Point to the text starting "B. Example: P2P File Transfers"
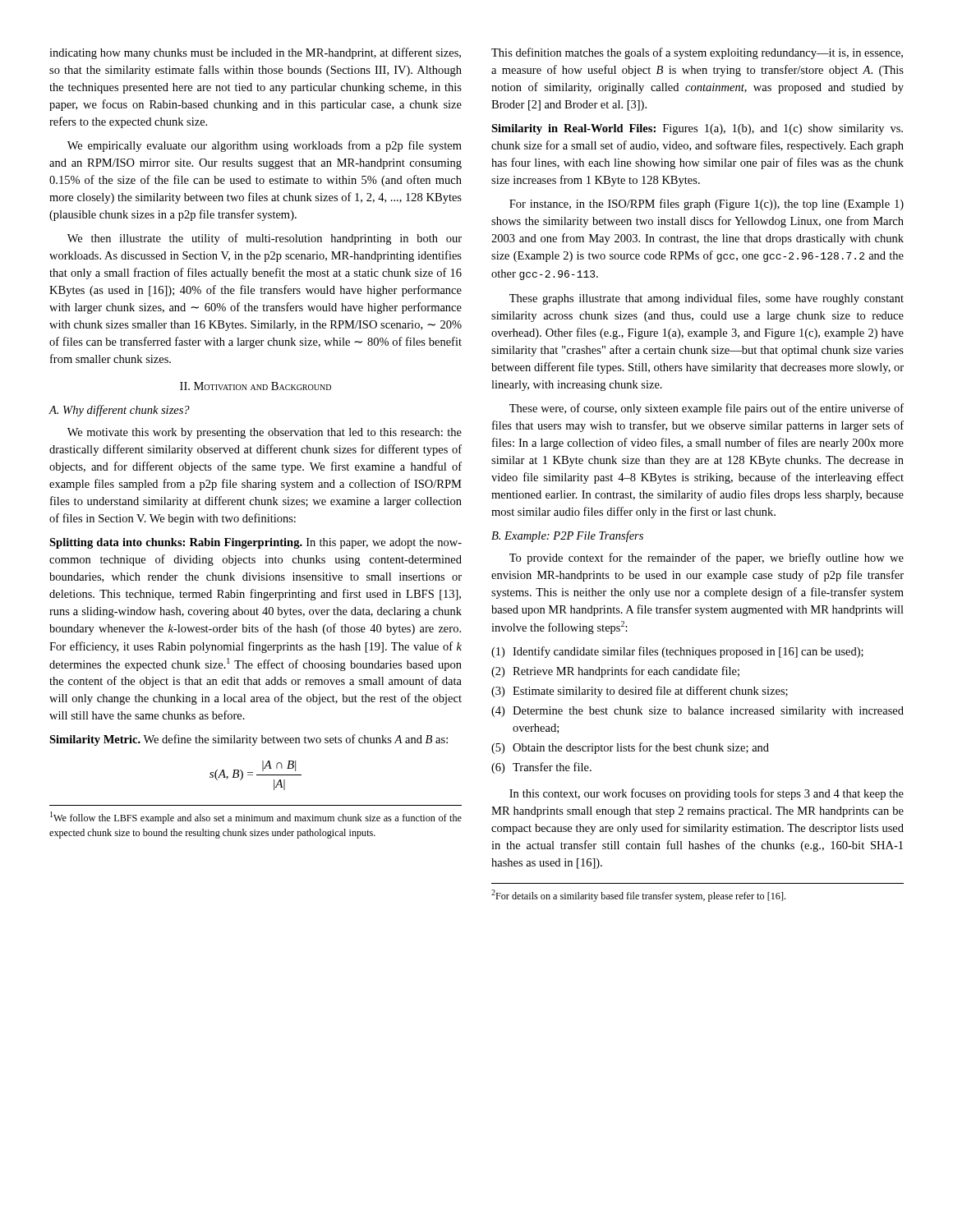This screenshot has width=953, height=1232. [x=567, y=536]
